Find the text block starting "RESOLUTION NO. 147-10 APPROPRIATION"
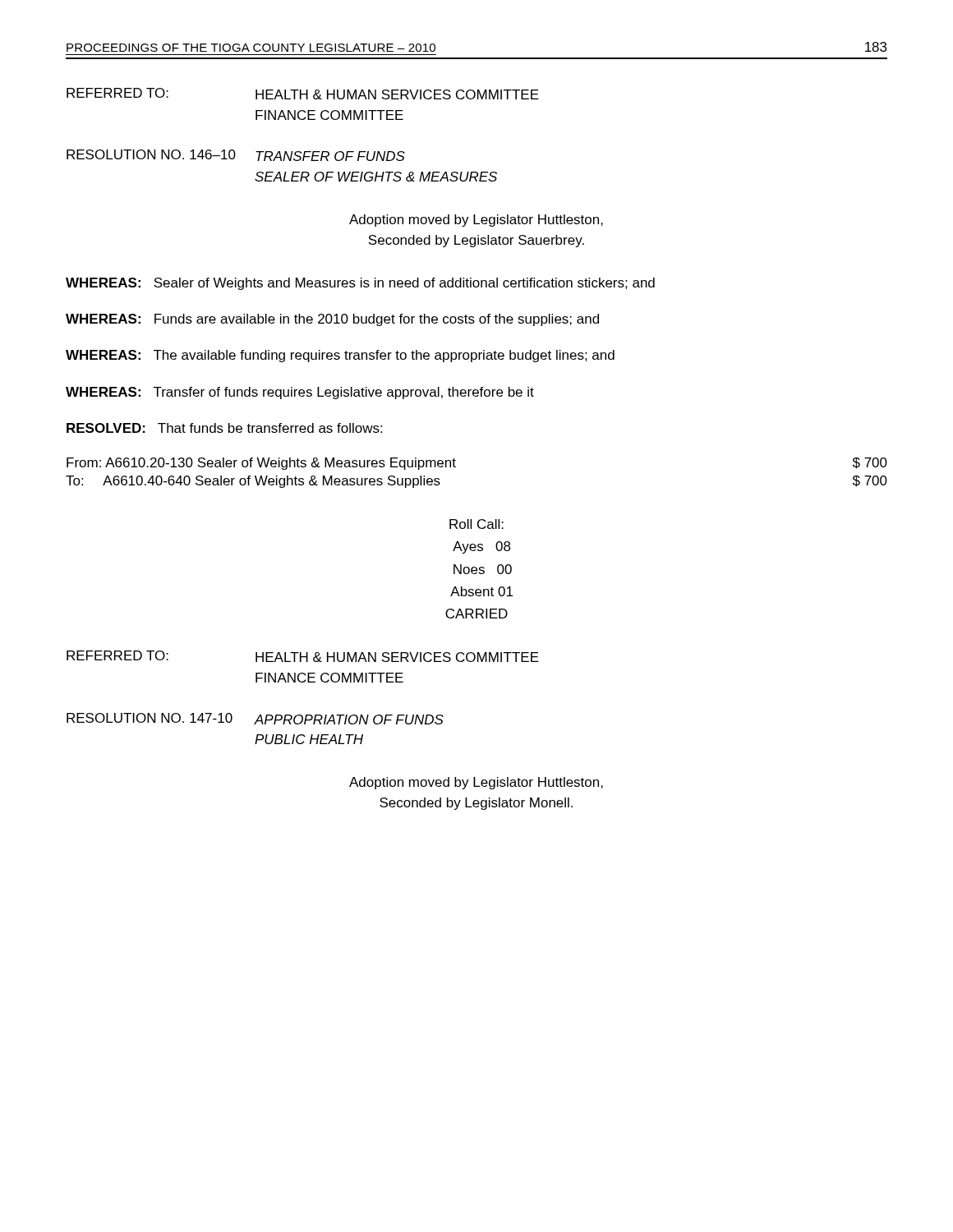This screenshot has width=953, height=1232. tap(255, 730)
